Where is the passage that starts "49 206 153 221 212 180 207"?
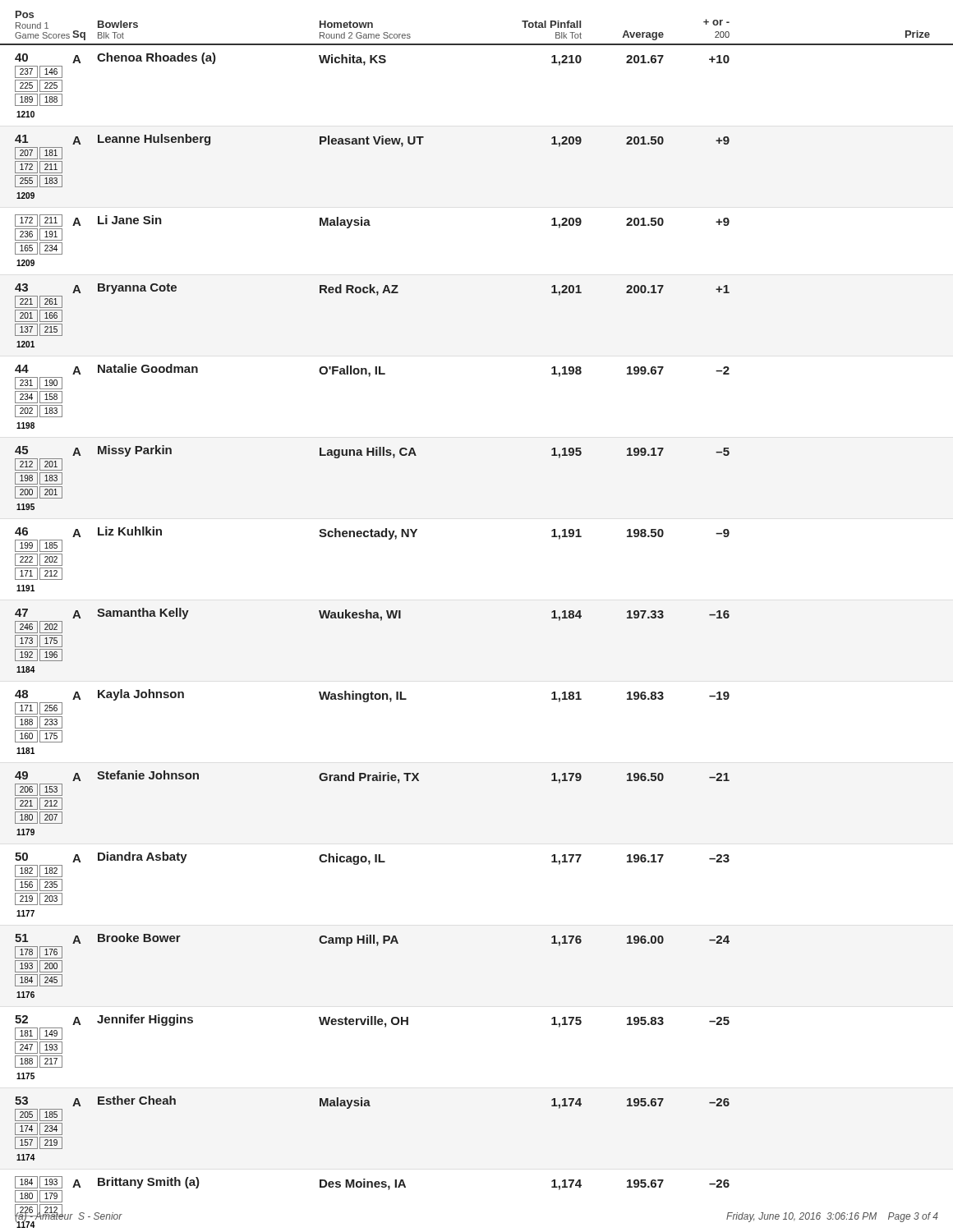 (372, 783)
